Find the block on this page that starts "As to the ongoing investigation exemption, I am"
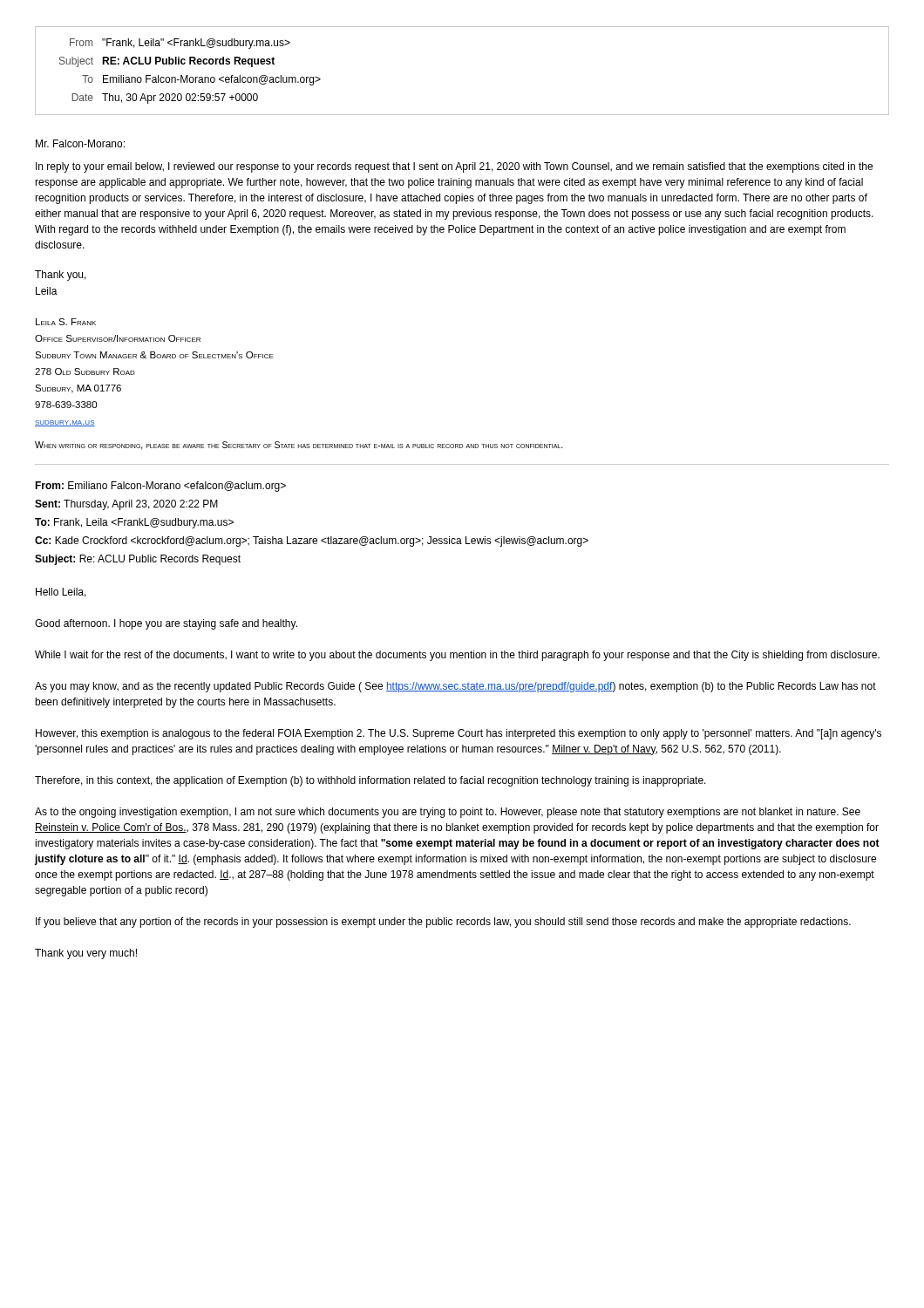 click(457, 851)
